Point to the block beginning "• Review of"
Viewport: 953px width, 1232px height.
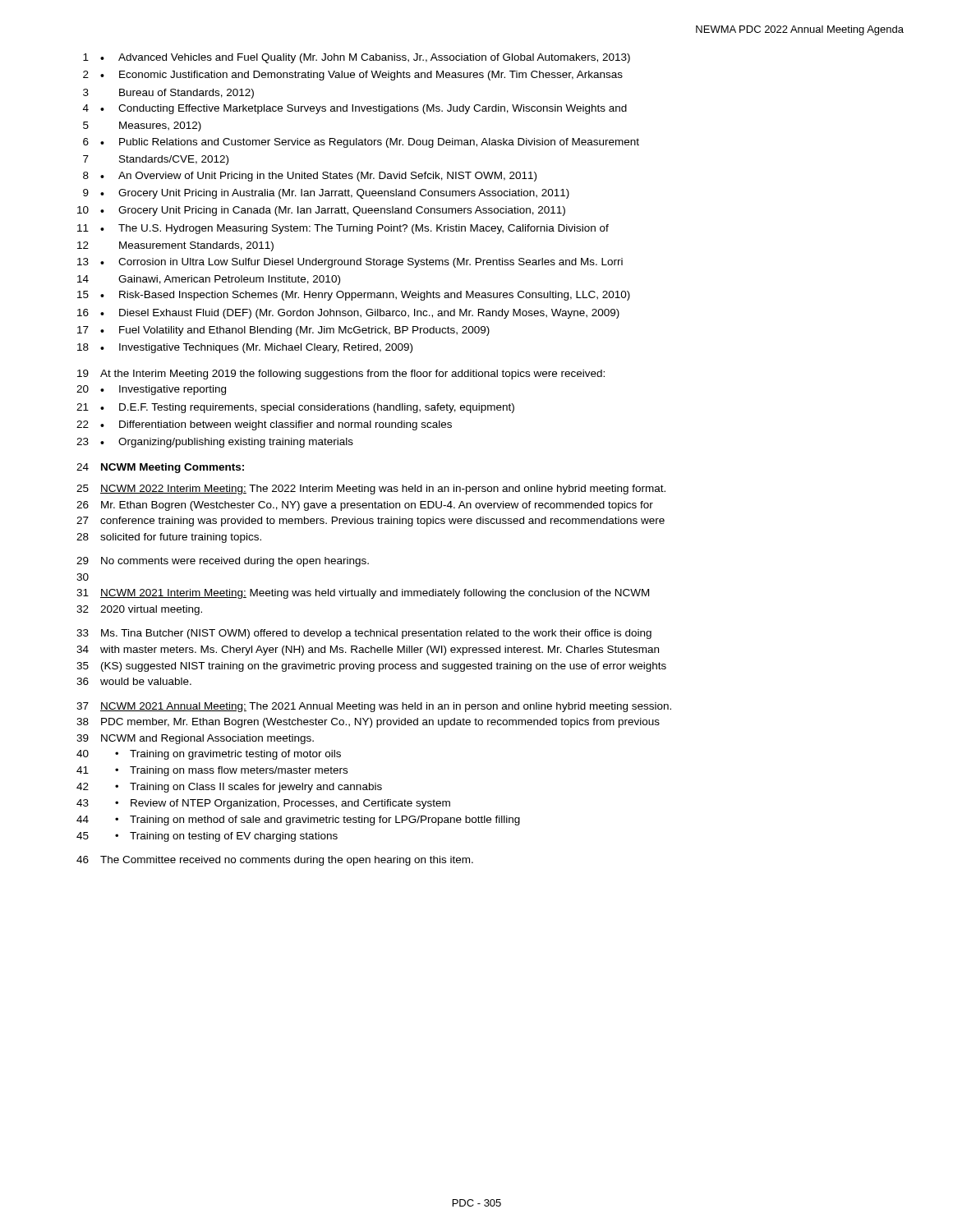[283, 804]
